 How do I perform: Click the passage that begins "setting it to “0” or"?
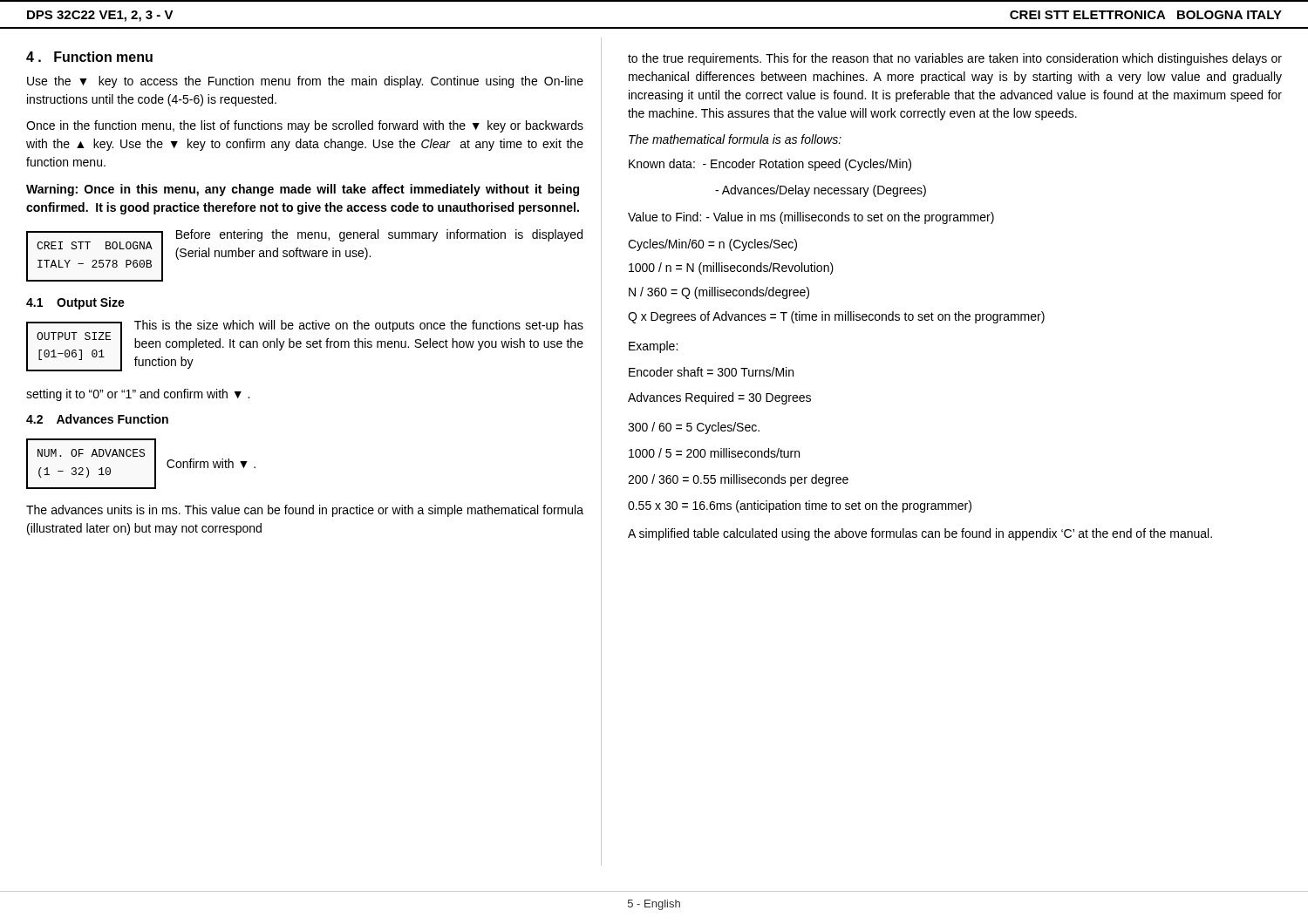[138, 395]
